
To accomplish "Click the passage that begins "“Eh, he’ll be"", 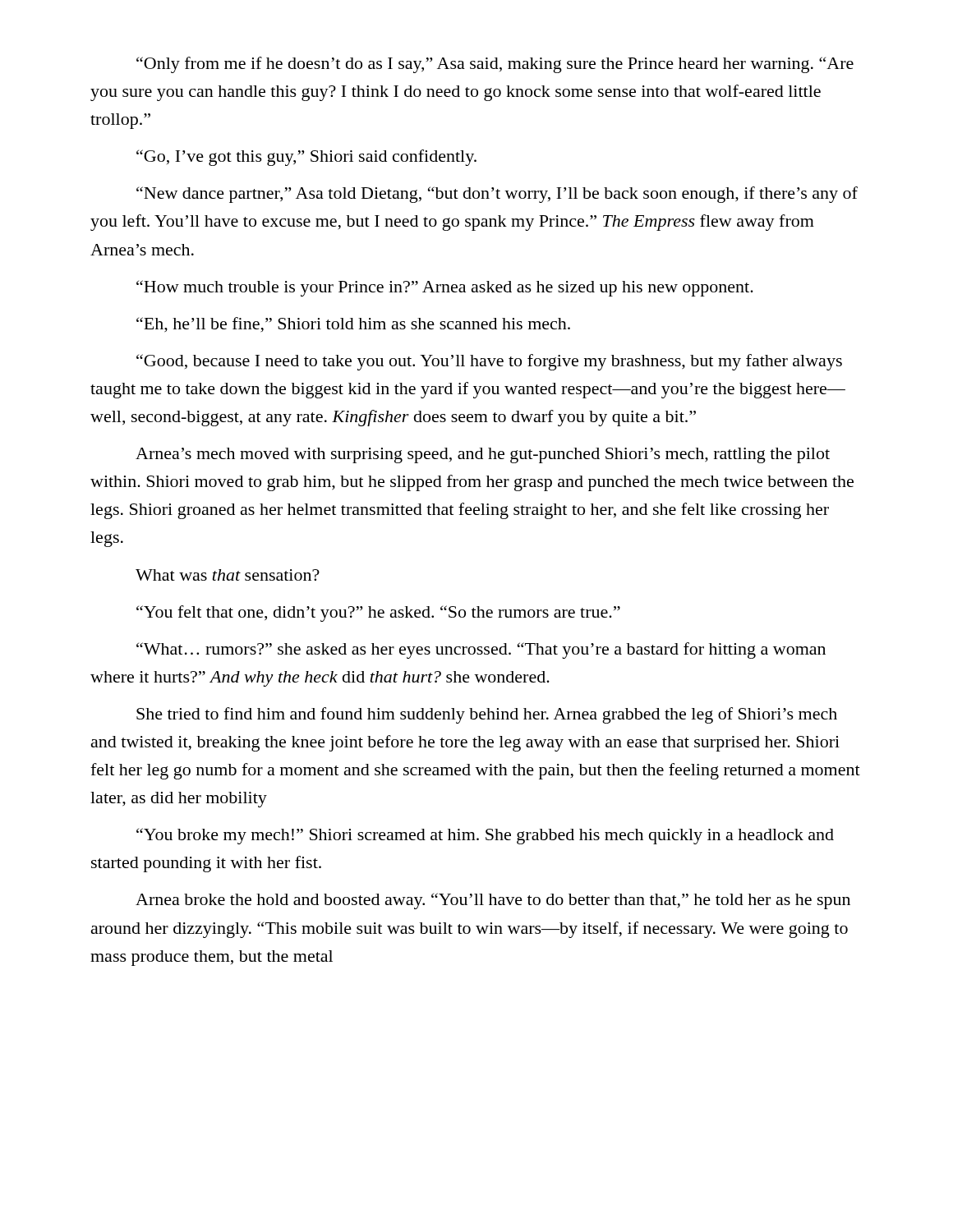I will [x=476, y=323].
